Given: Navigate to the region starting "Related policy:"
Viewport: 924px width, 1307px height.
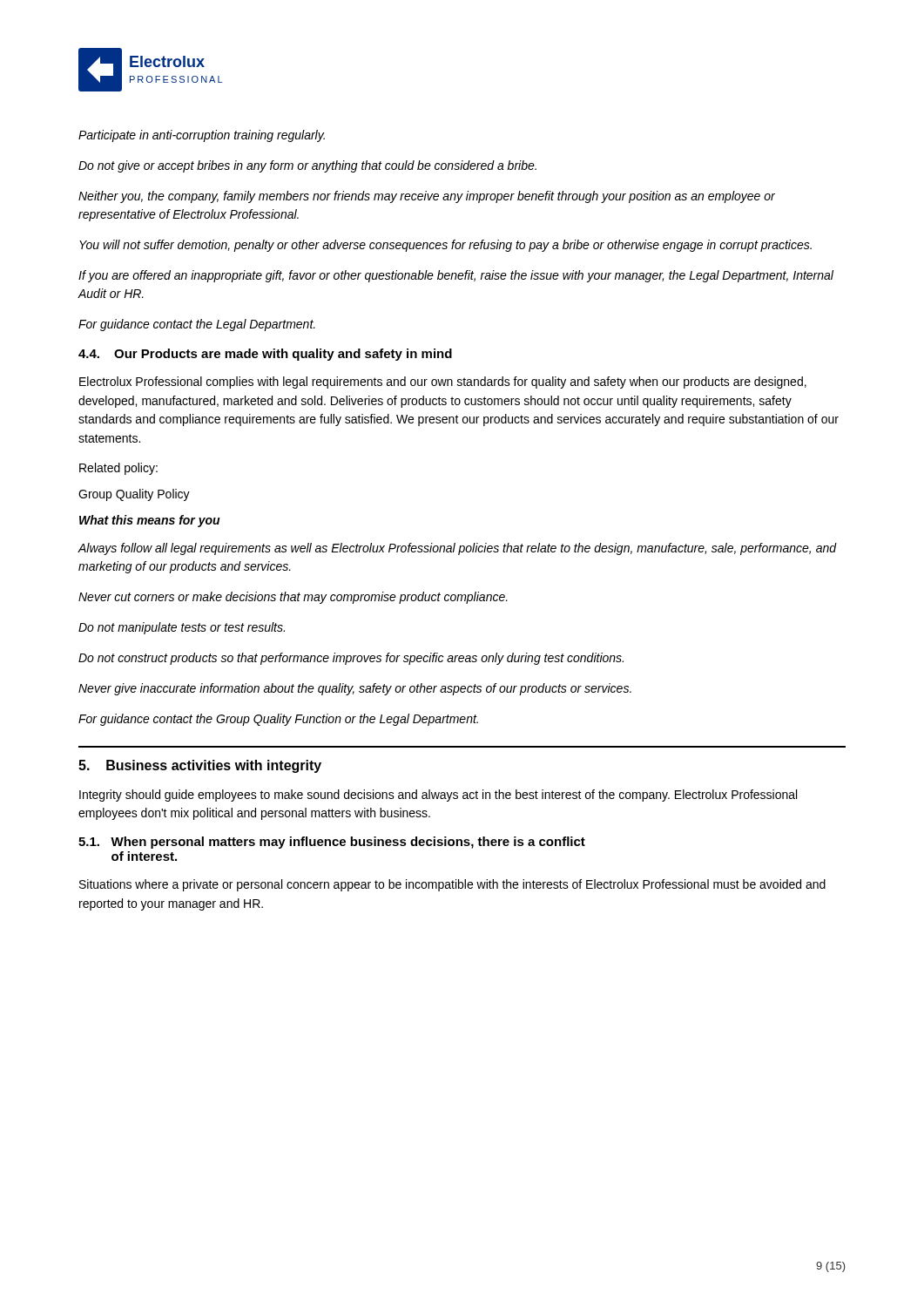Looking at the screenshot, I should point(118,469).
